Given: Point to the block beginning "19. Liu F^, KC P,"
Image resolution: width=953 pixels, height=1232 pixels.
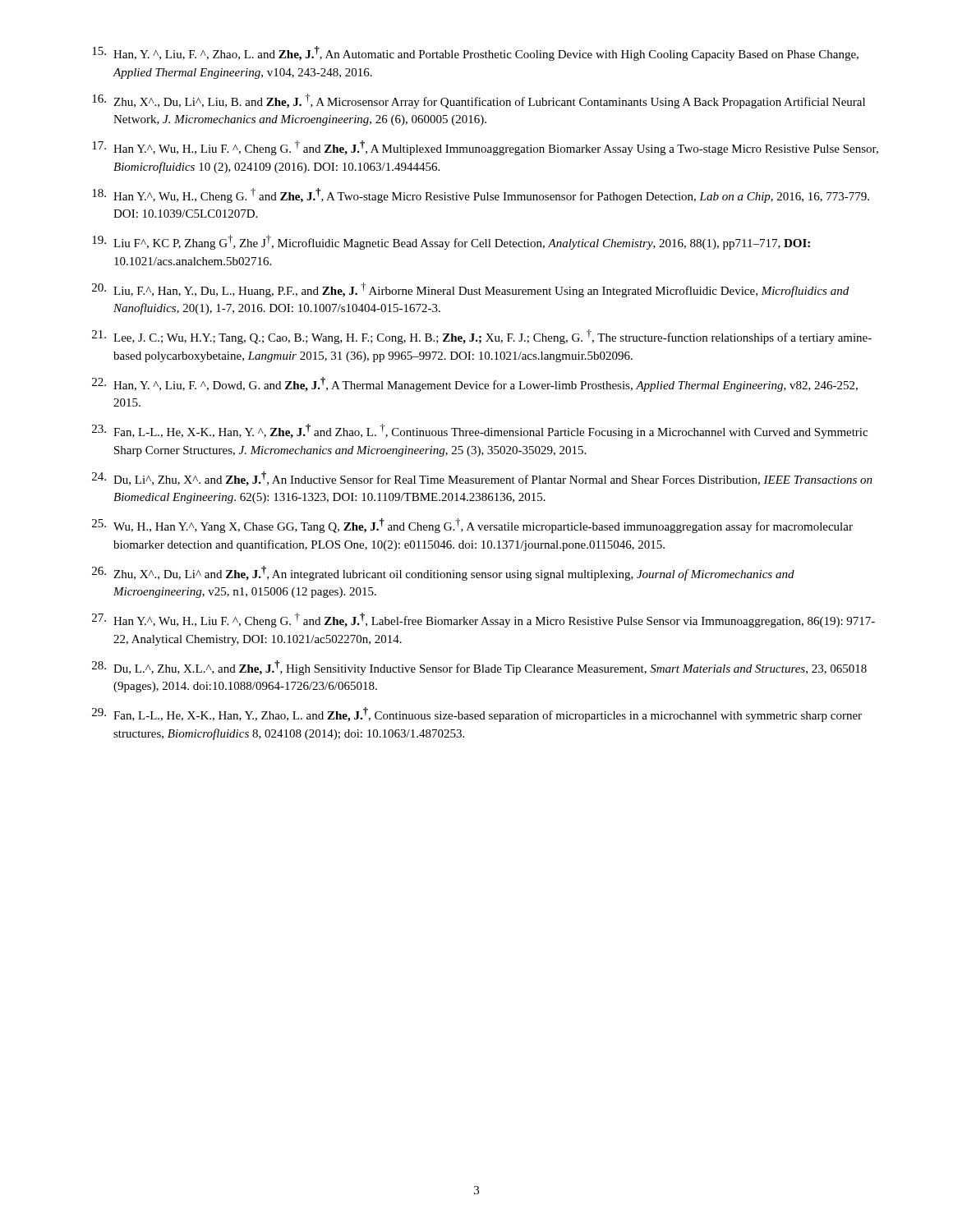Looking at the screenshot, I should 476,251.
